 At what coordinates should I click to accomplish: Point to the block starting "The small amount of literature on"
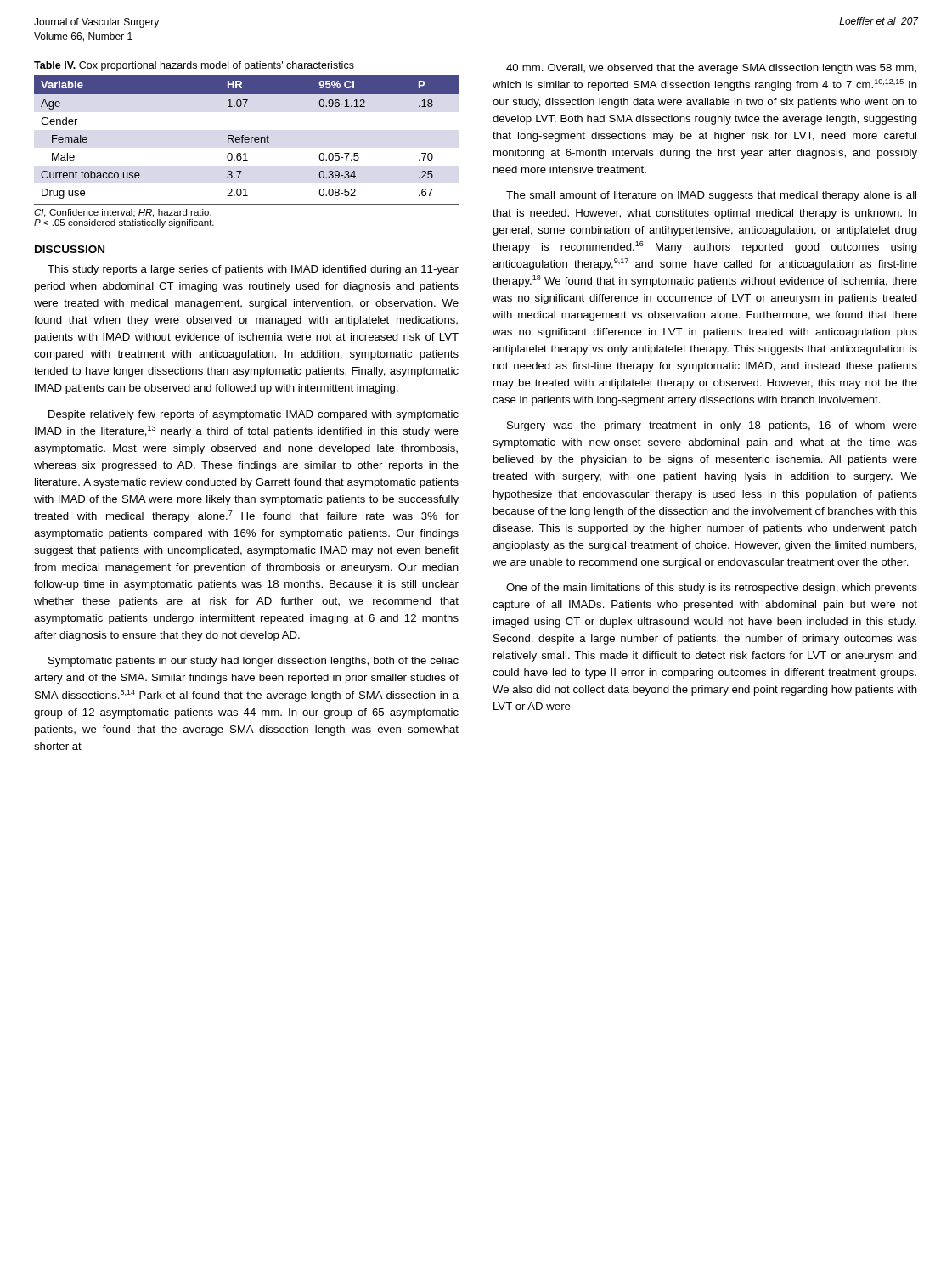tap(705, 298)
